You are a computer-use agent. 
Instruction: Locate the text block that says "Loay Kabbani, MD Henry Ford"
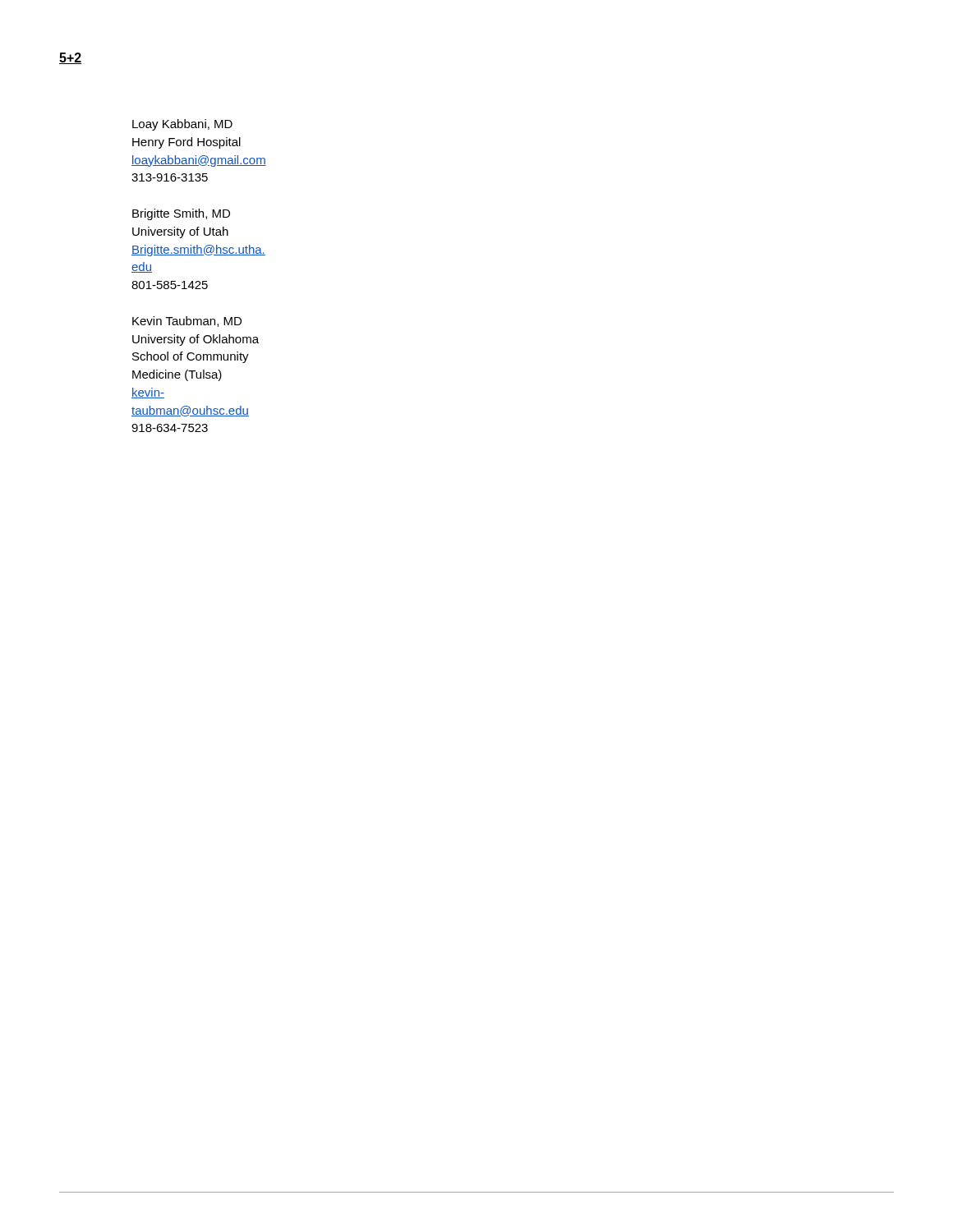[x=199, y=150]
